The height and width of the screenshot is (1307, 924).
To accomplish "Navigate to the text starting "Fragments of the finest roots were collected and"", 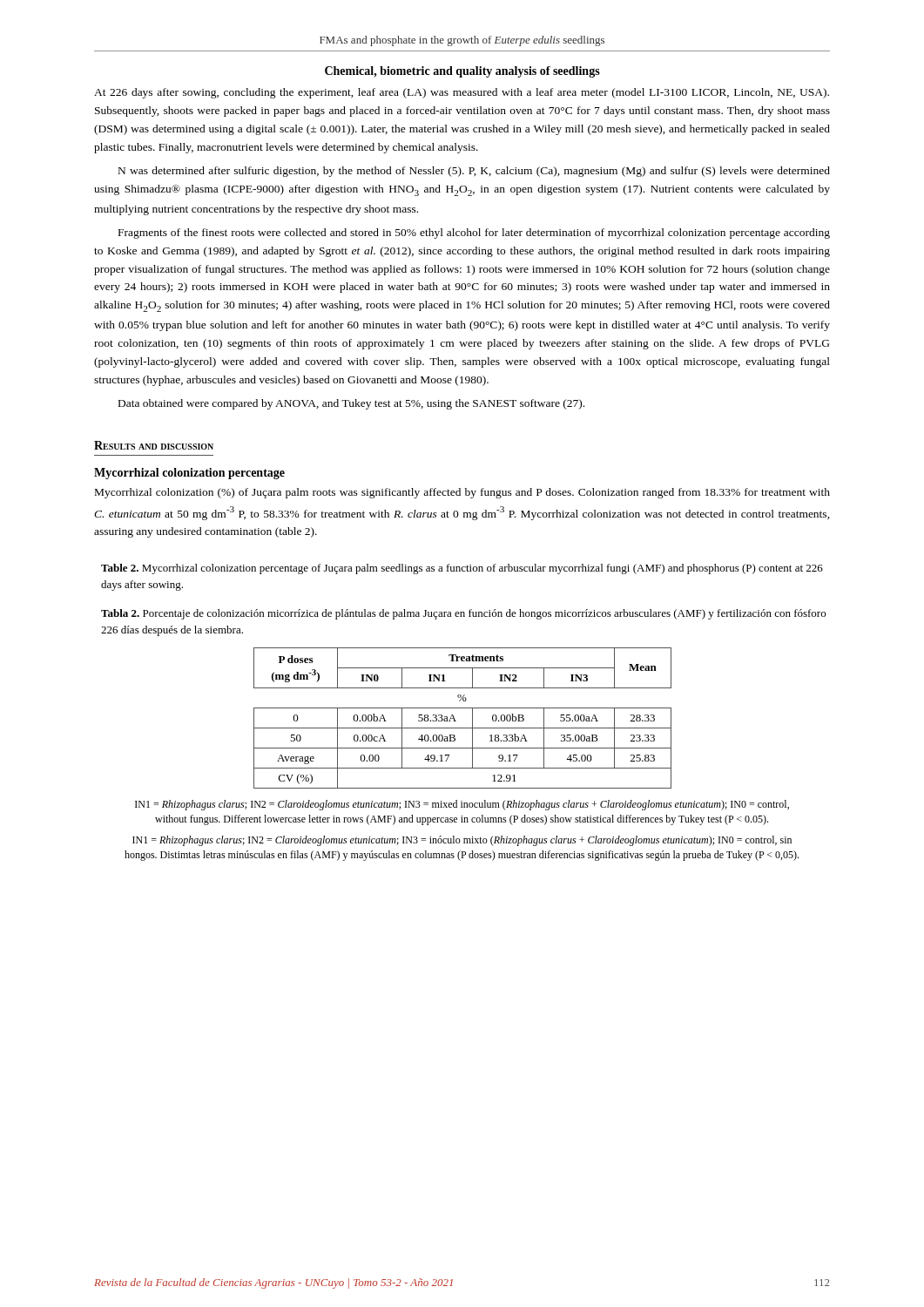I will pos(462,307).
